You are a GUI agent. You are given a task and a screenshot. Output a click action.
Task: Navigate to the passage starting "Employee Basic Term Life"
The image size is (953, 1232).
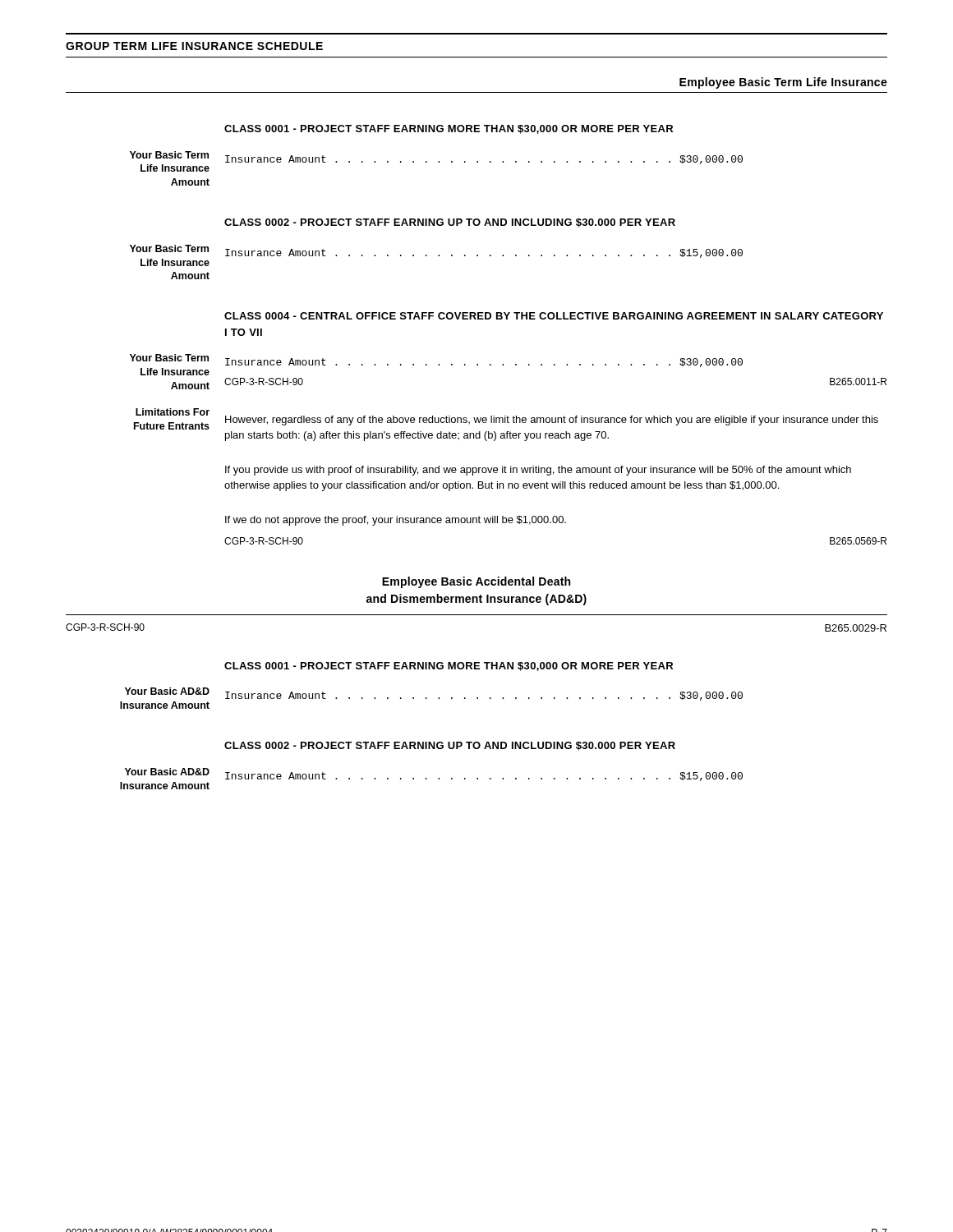(x=783, y=82)
